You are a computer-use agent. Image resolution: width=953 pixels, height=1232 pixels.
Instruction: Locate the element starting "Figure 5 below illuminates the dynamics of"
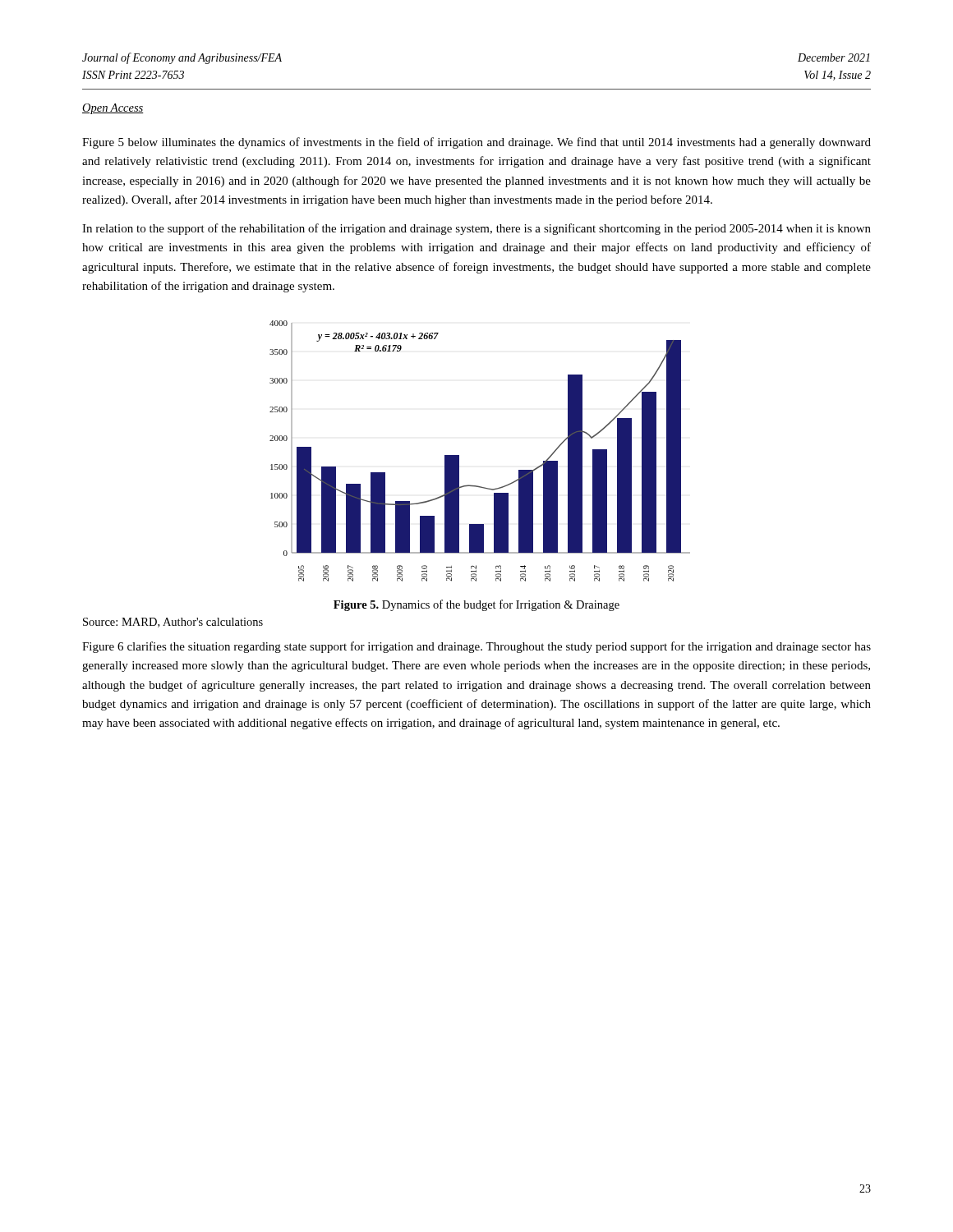pos(476,171)
